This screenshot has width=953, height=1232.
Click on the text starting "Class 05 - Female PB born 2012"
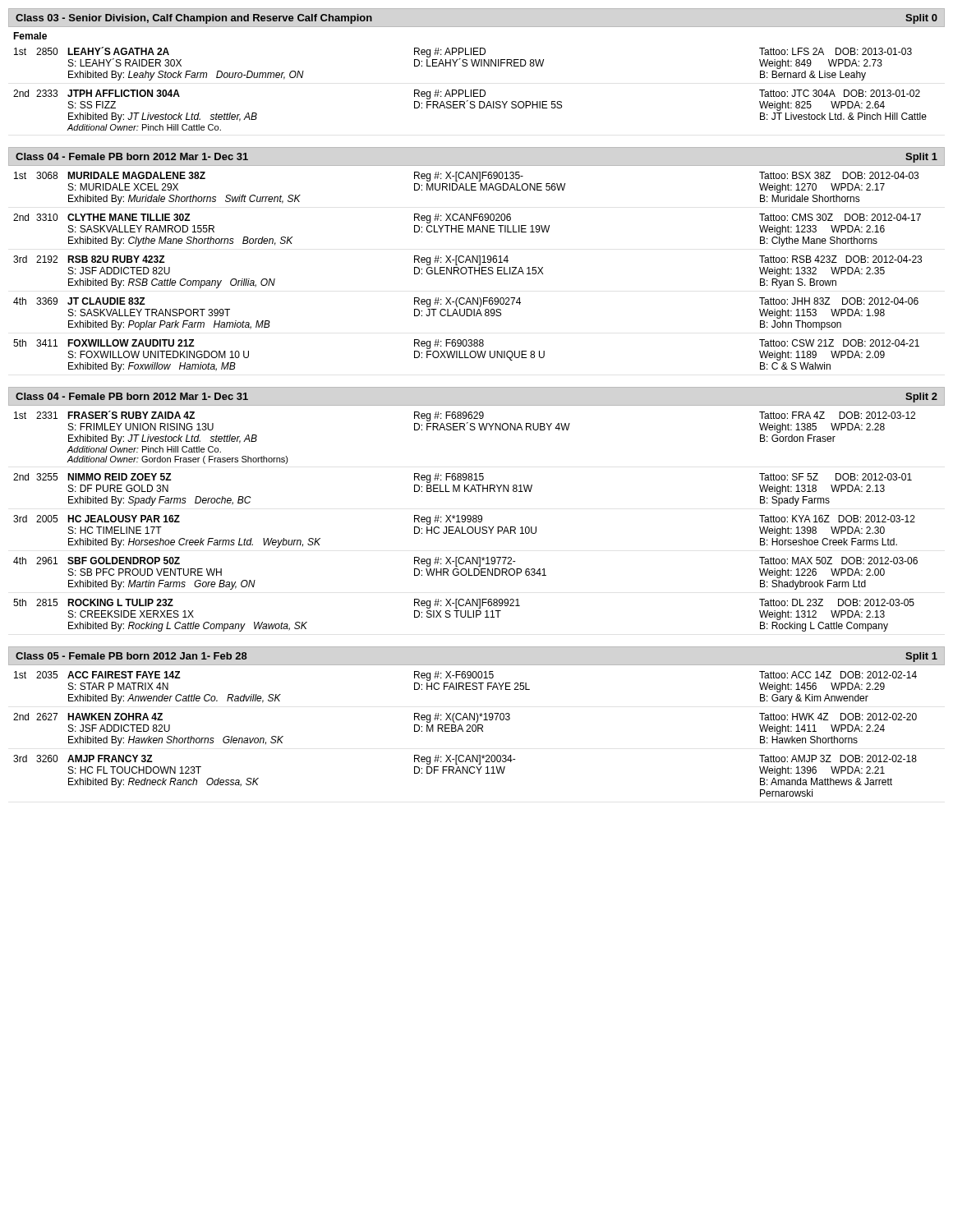[129, 657]
